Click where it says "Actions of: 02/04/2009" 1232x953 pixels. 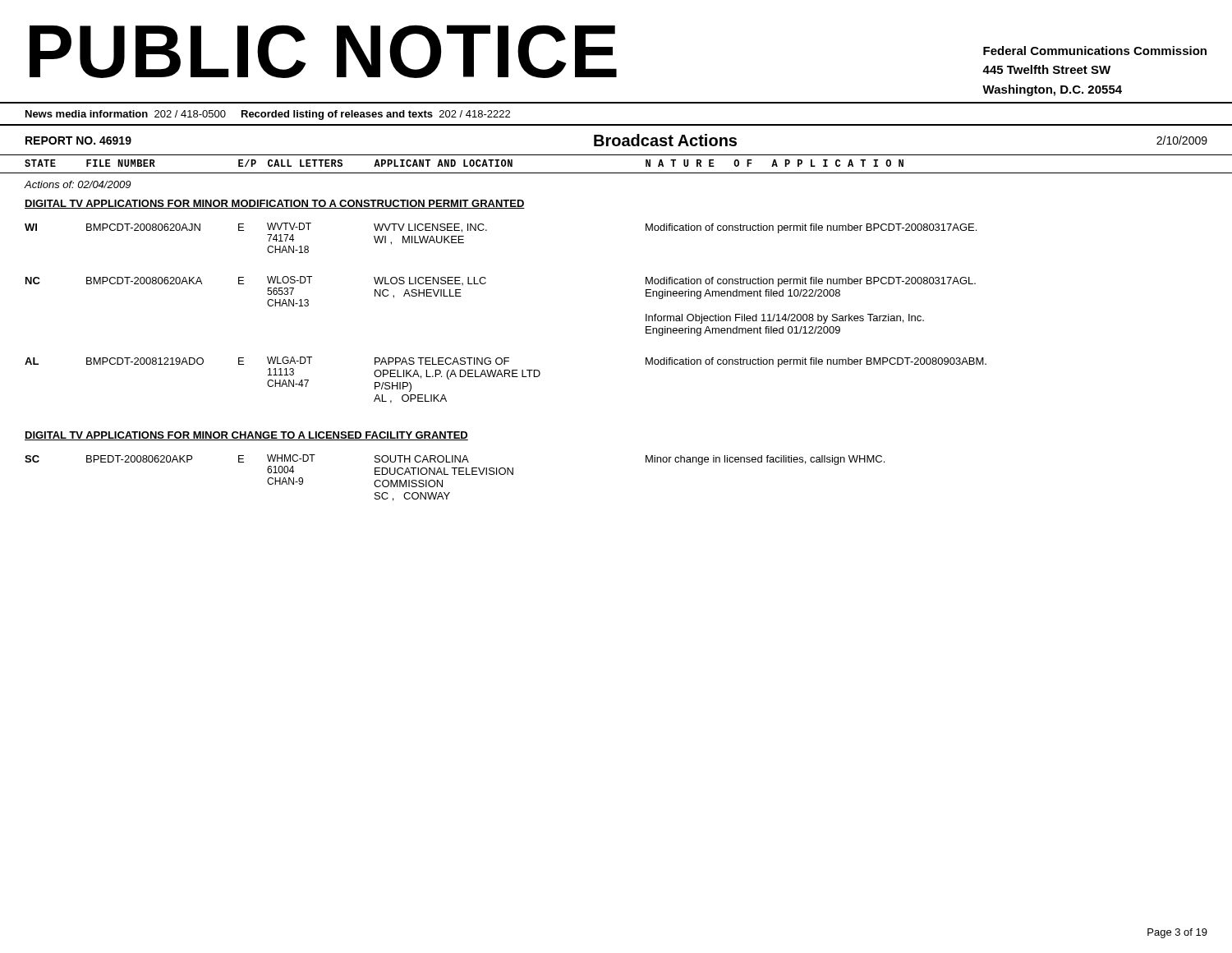[x=78, y=184]
